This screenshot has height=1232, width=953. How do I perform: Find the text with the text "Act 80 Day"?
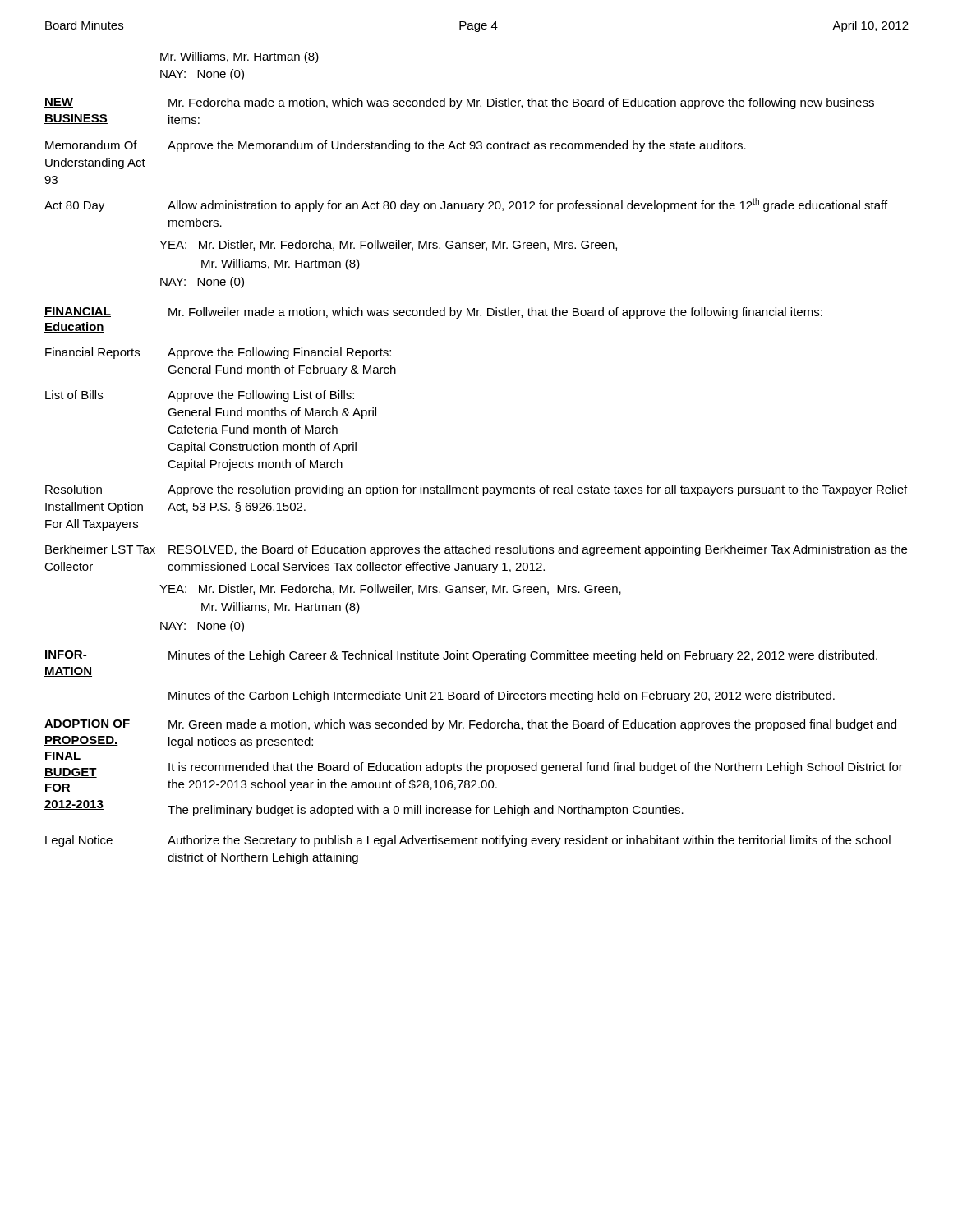pos(75,205)
